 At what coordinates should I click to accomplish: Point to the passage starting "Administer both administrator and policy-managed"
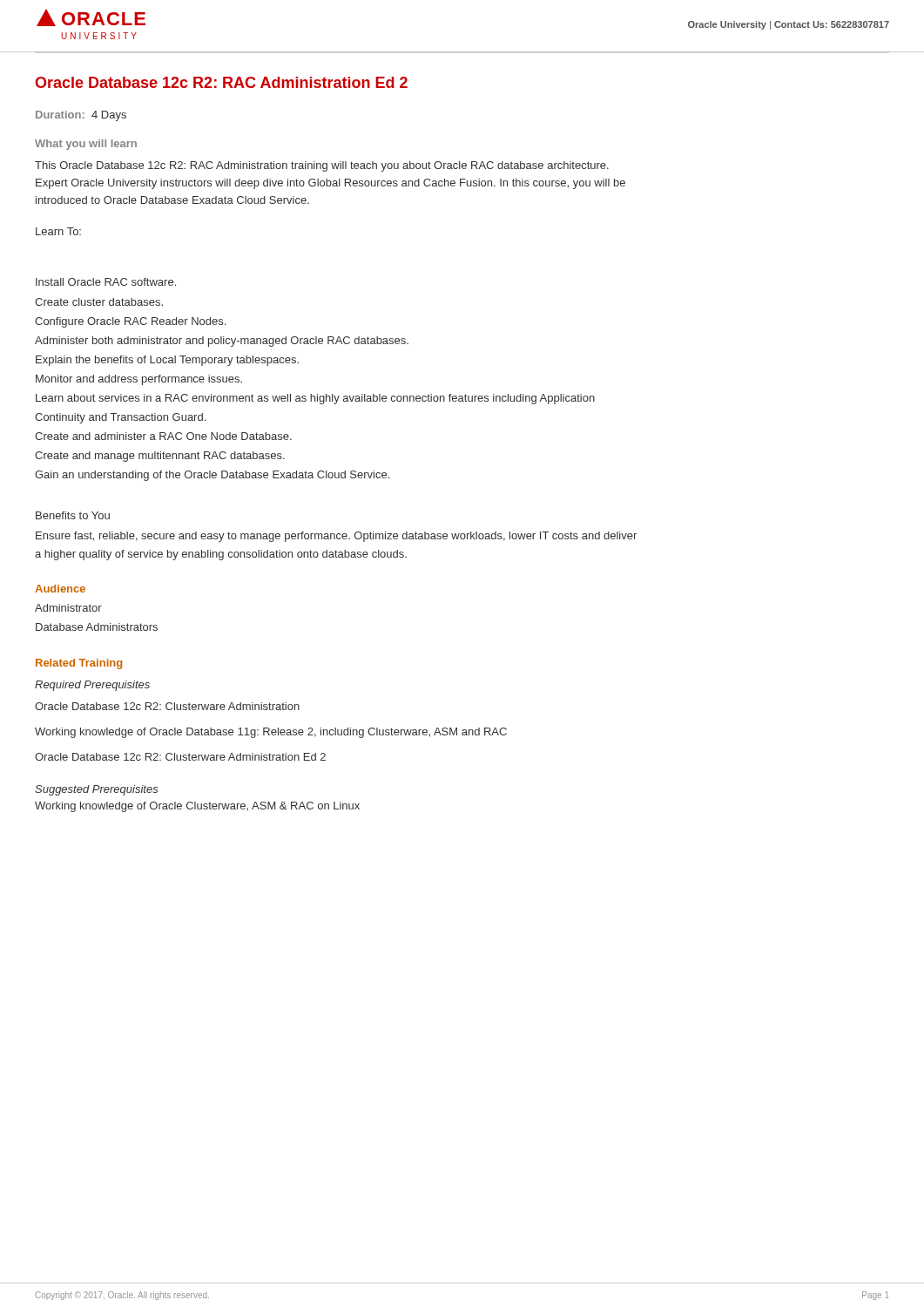(222, 340)
